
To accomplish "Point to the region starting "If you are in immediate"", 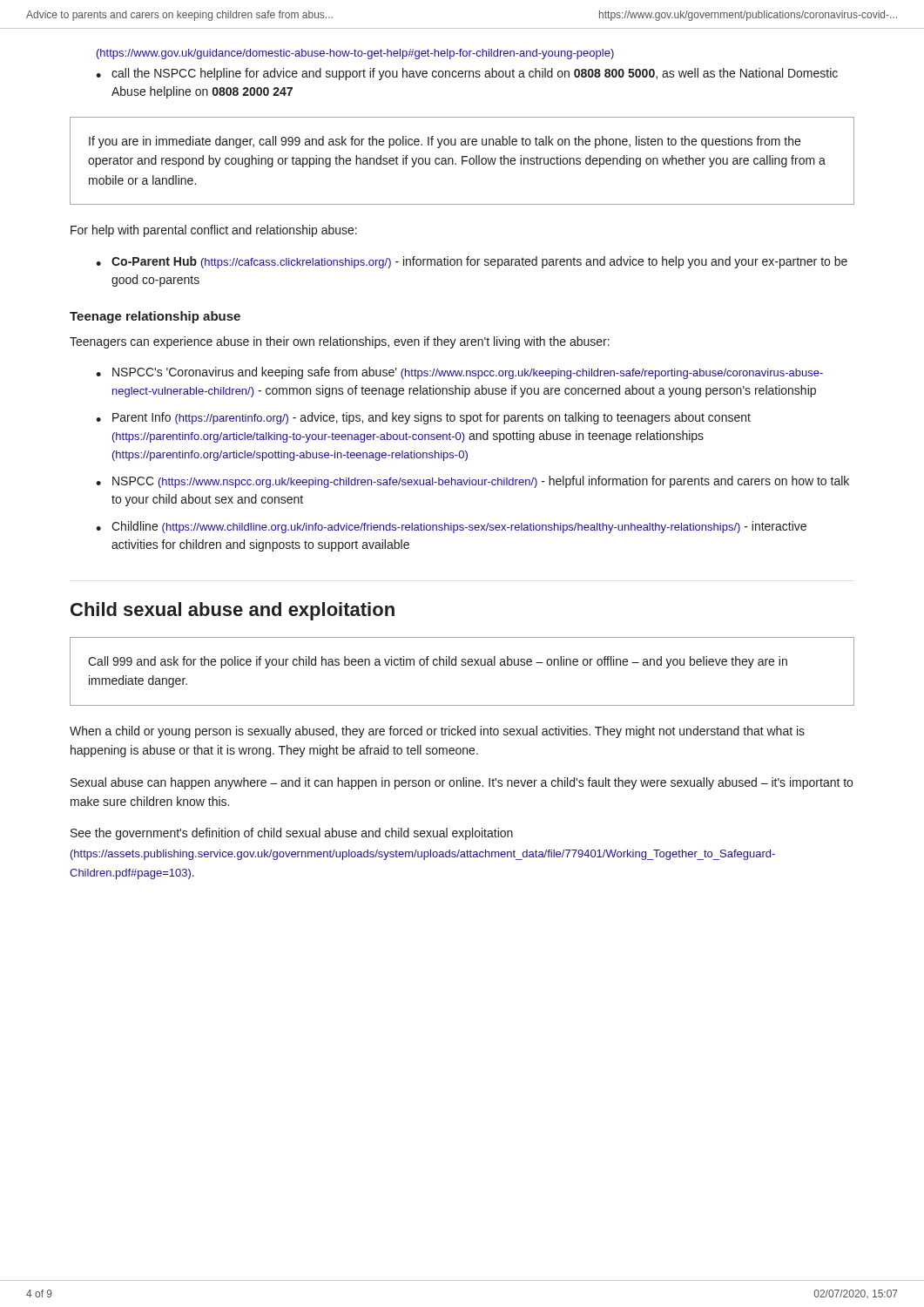I will (x=457, y=161).
